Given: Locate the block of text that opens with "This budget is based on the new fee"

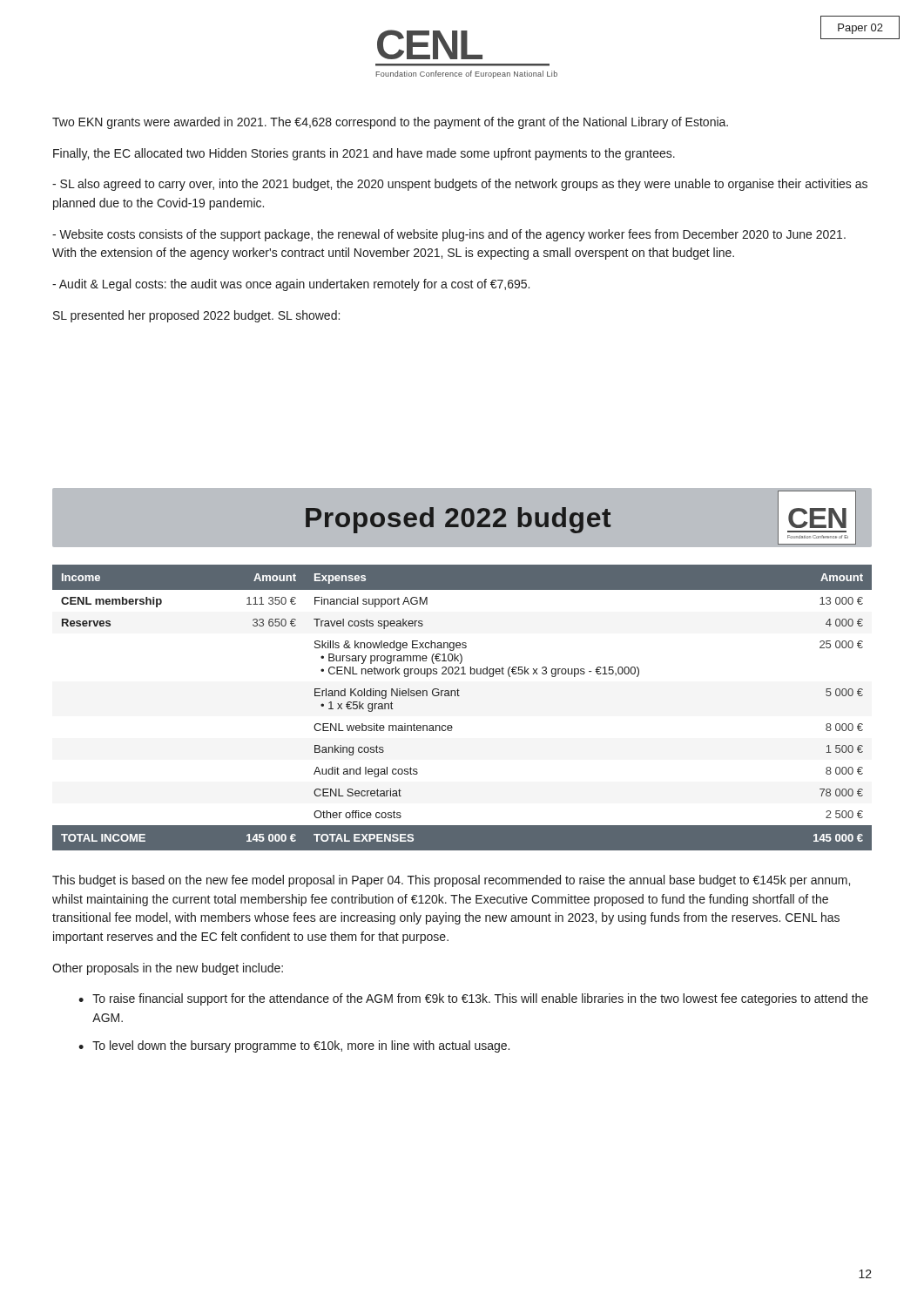Looking at the screenshot, I should (x=452, y=908).
